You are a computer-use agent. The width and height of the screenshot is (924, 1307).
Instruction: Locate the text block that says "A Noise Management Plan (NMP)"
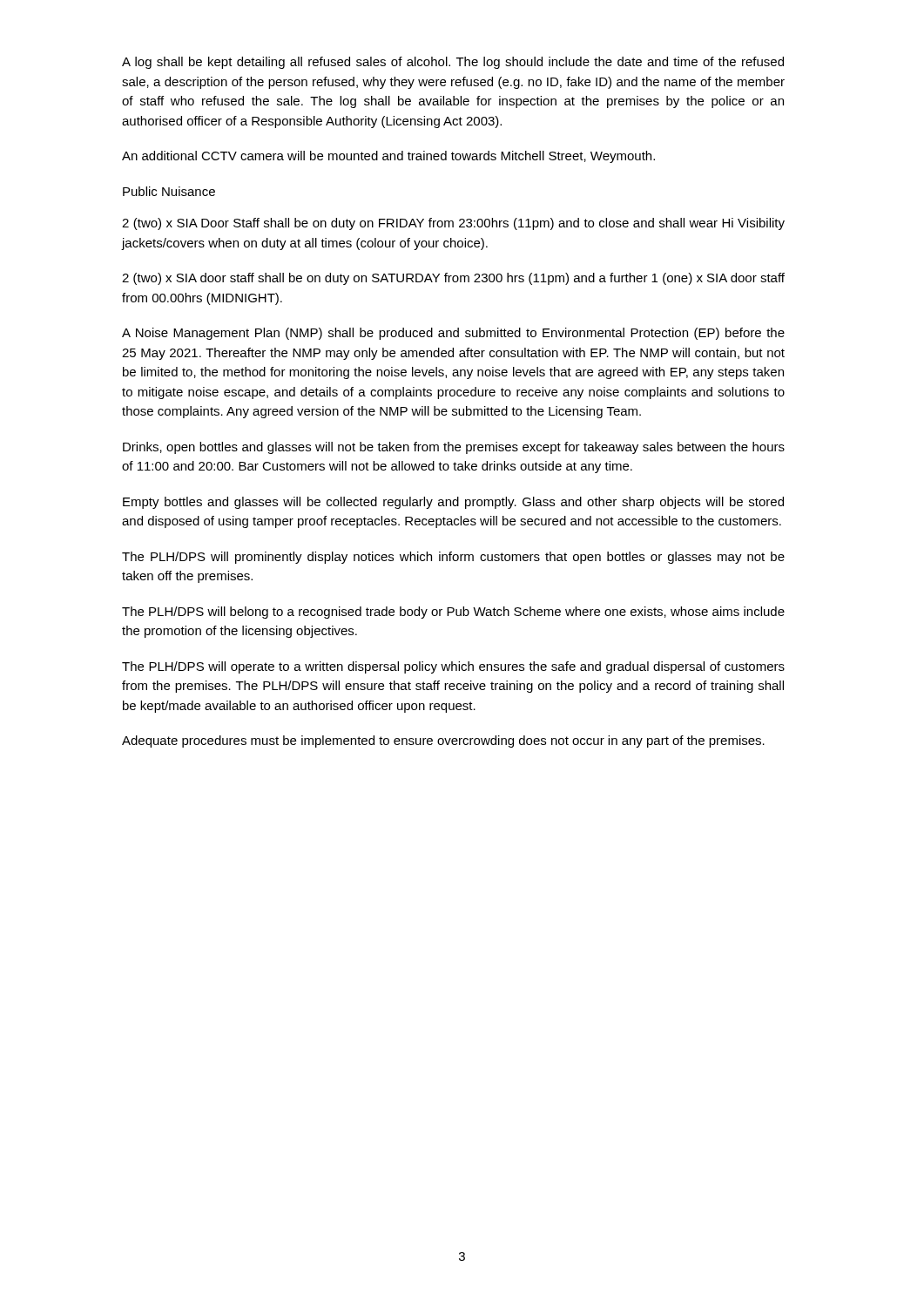(x=453, y=372)
